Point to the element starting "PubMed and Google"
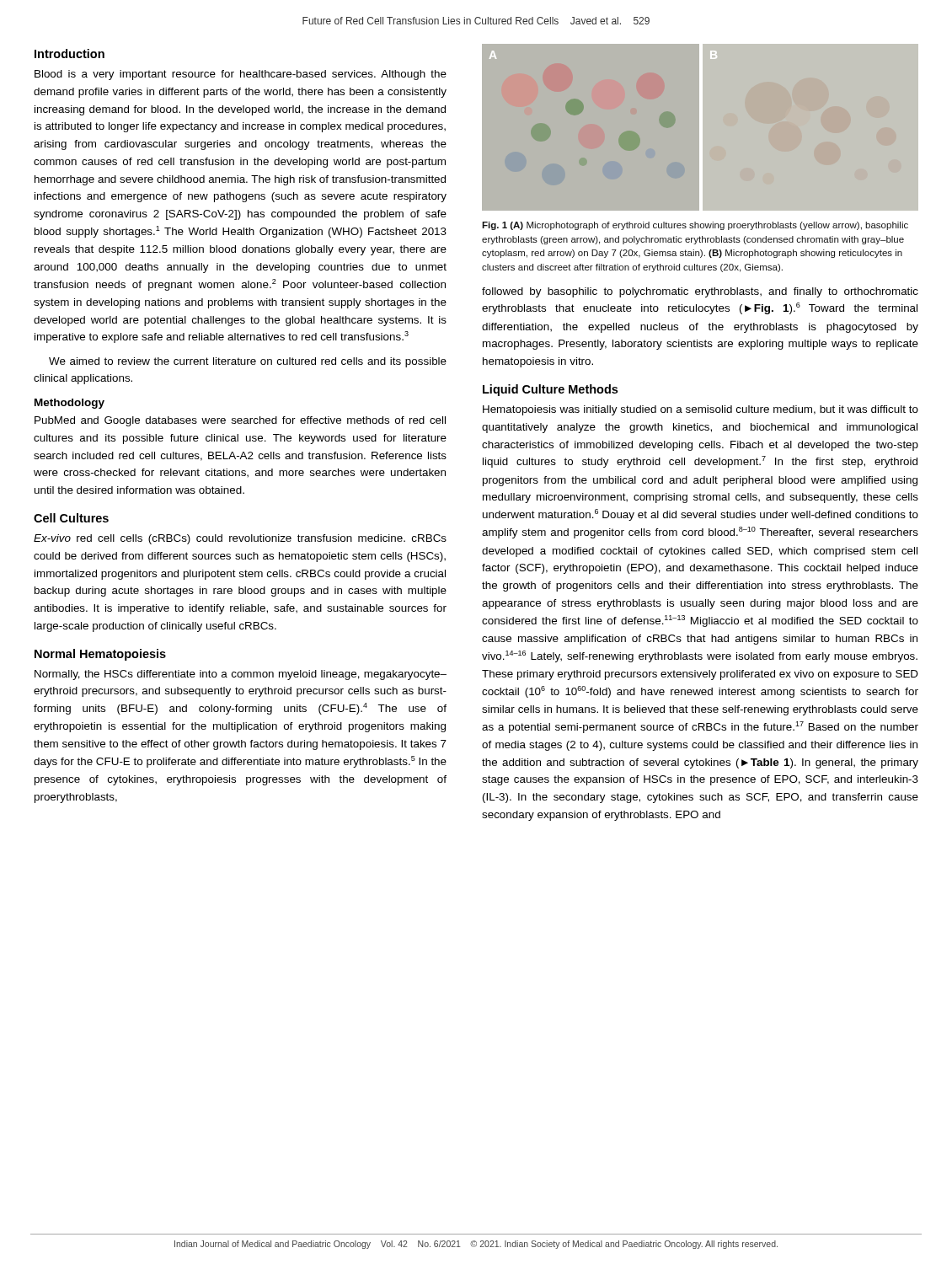The image size is (952, 1264). 240,455
